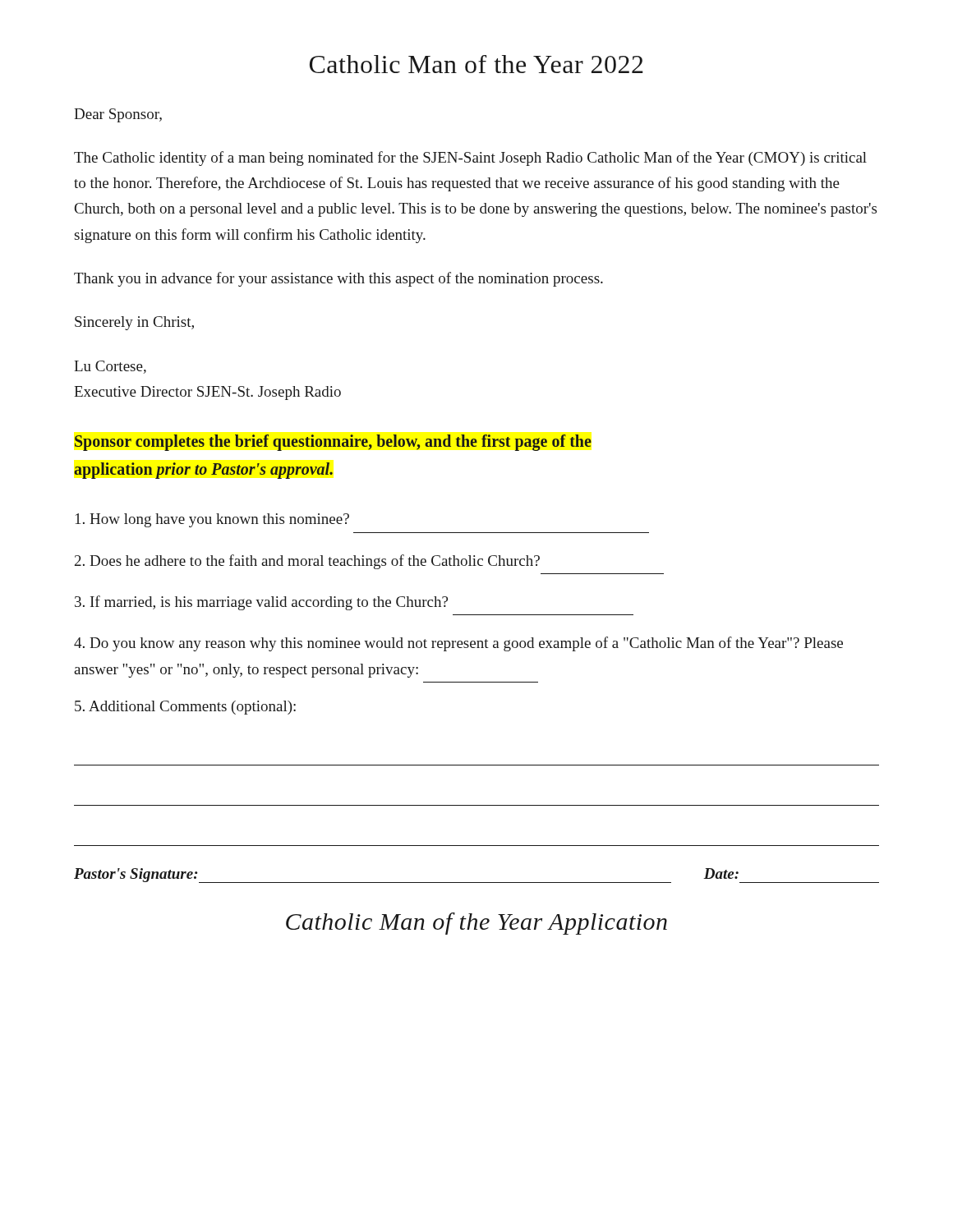Image resolution: width=953 pixels, height=1232 pixels.
Task: Locate the text "Dear Sponsor,"
Action: [x=118, y=114]
